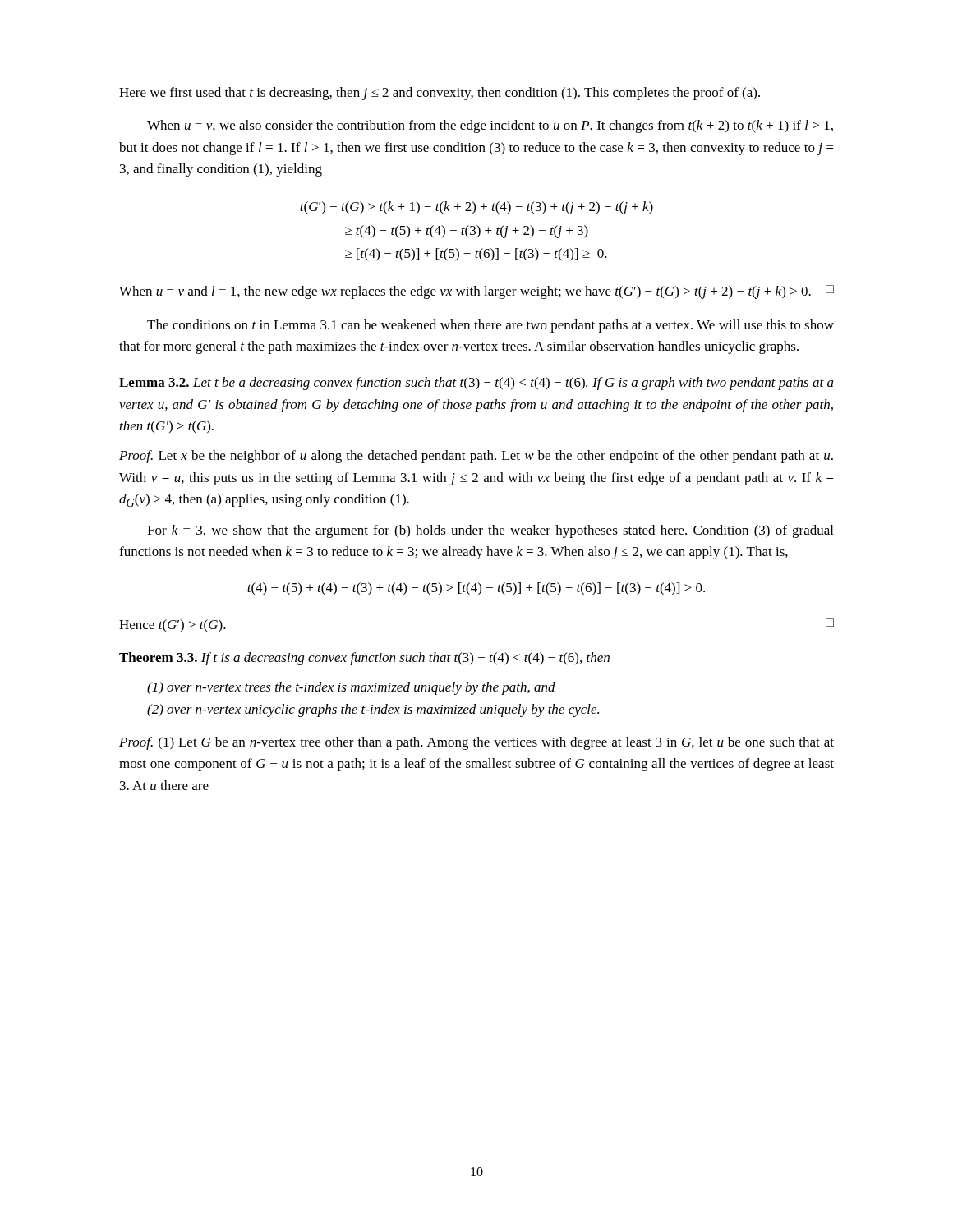
Task: Select the text block that says "The conditions on t in Lemma 3.1 can"
Action: (476, 335)
